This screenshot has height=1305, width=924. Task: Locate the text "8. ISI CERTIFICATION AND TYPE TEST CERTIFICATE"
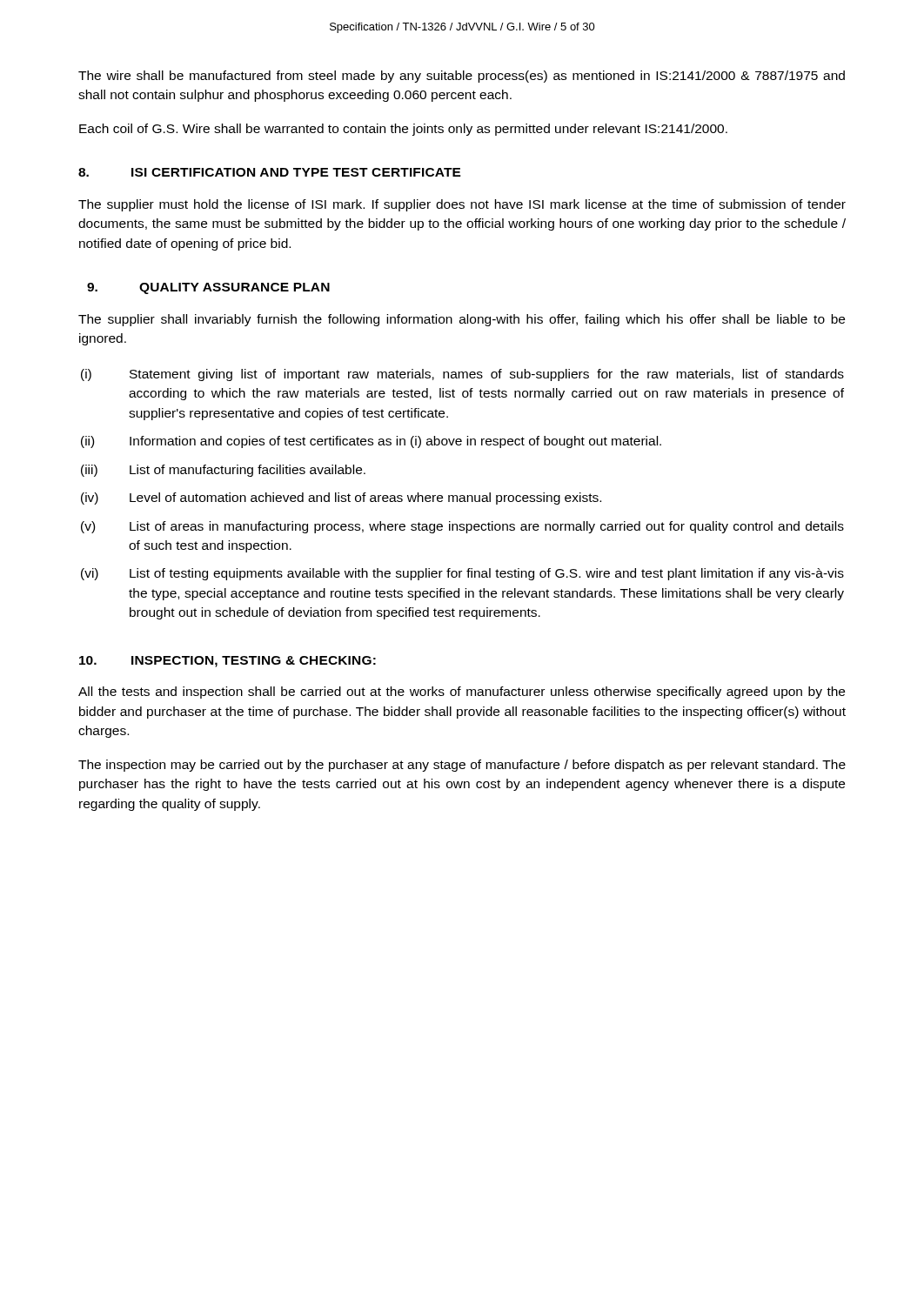tap(270, 173)
